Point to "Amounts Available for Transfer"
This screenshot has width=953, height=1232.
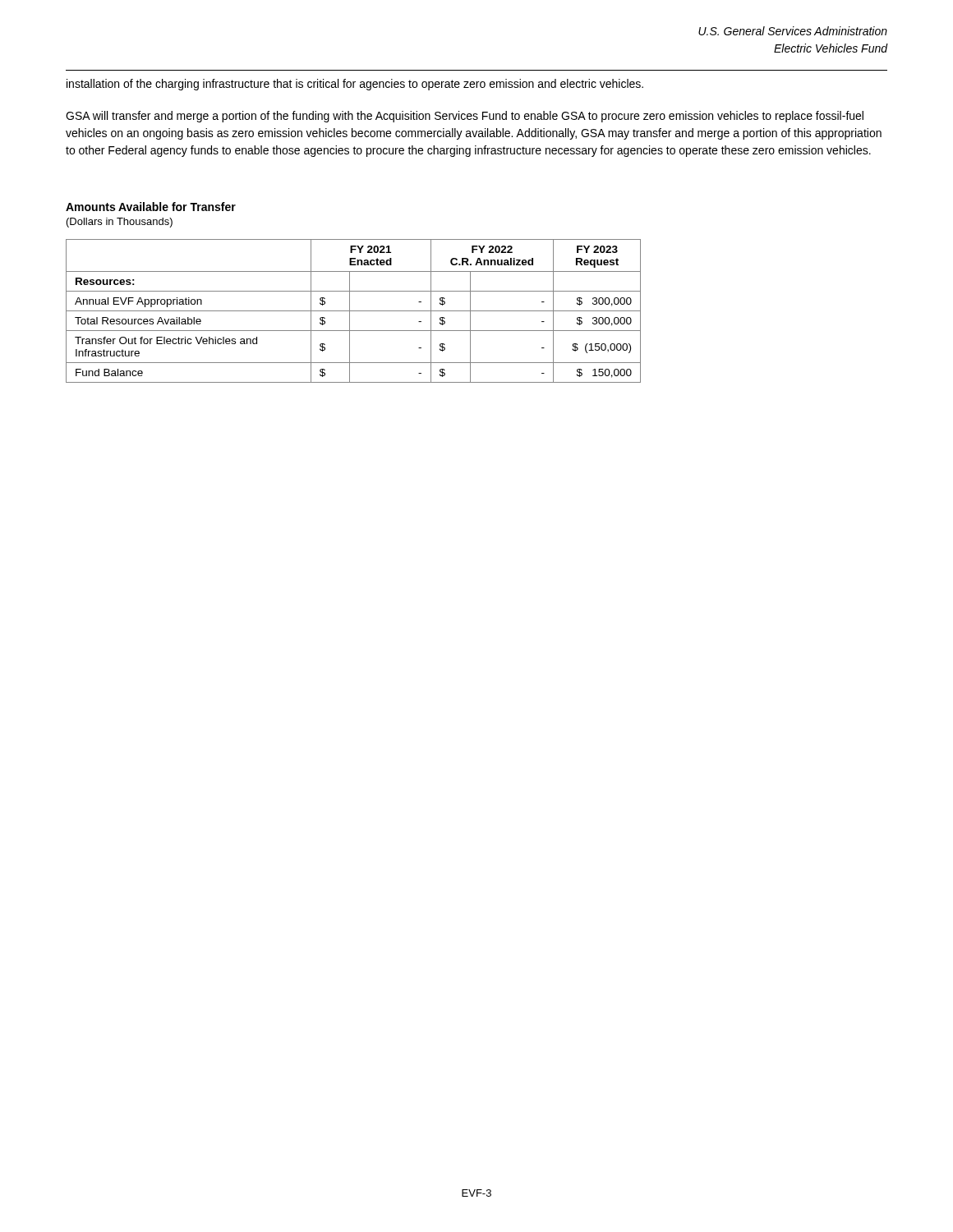point(151,207)
